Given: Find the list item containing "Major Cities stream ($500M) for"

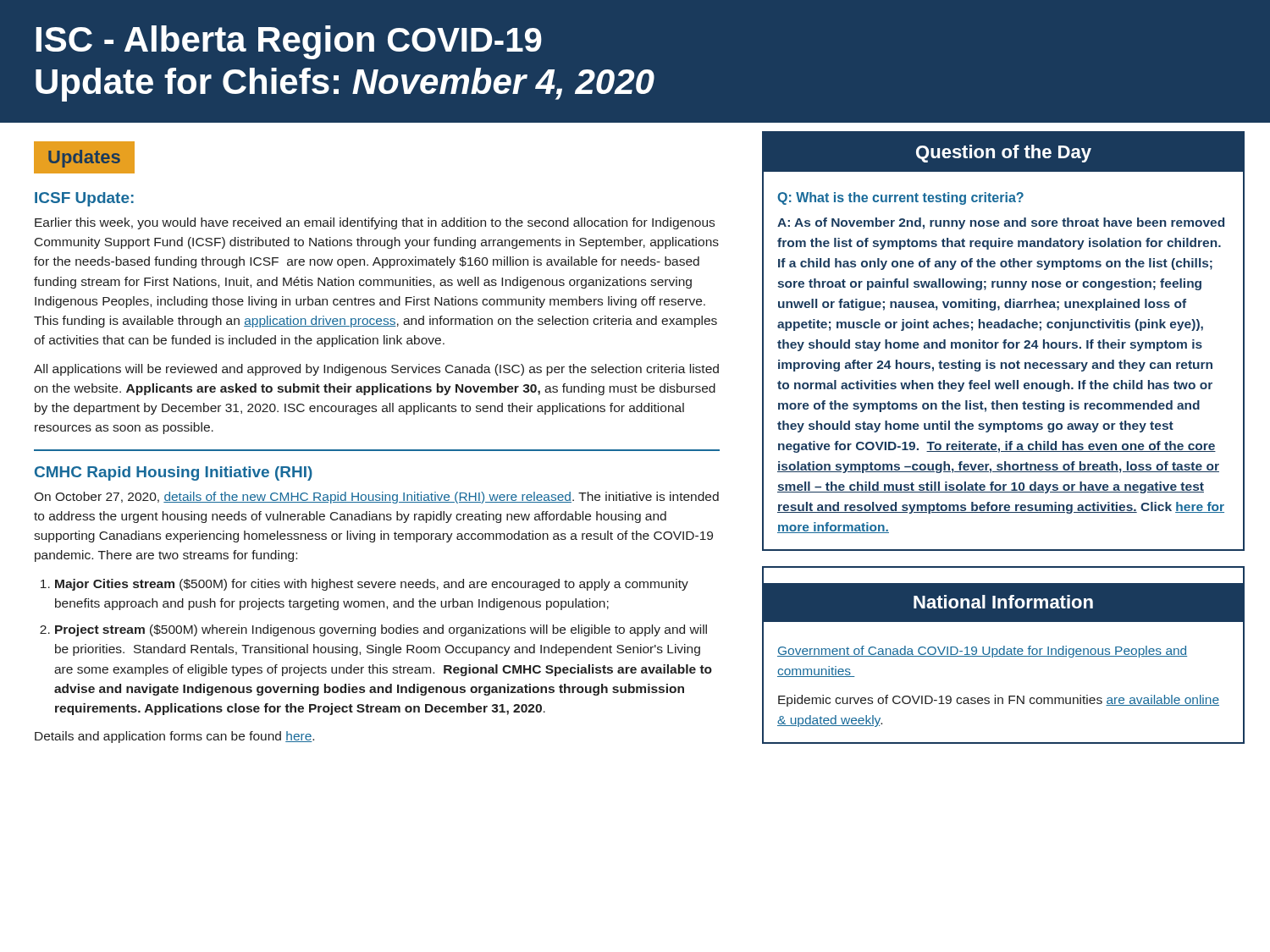Looking at the screenshot, I should coord(371,593).
